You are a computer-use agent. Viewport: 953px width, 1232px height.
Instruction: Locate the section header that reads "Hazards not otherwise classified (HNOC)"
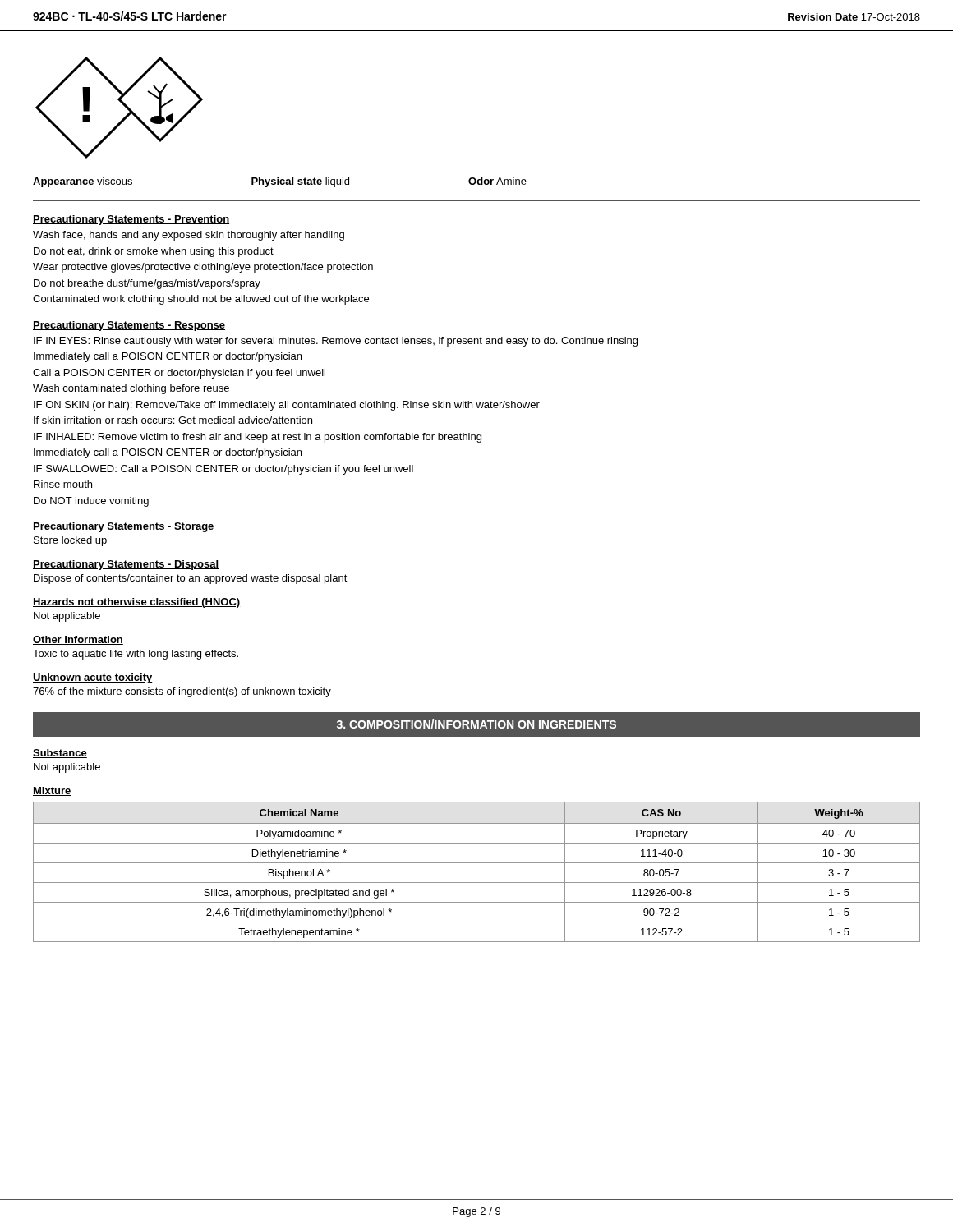tap(138, 602)
